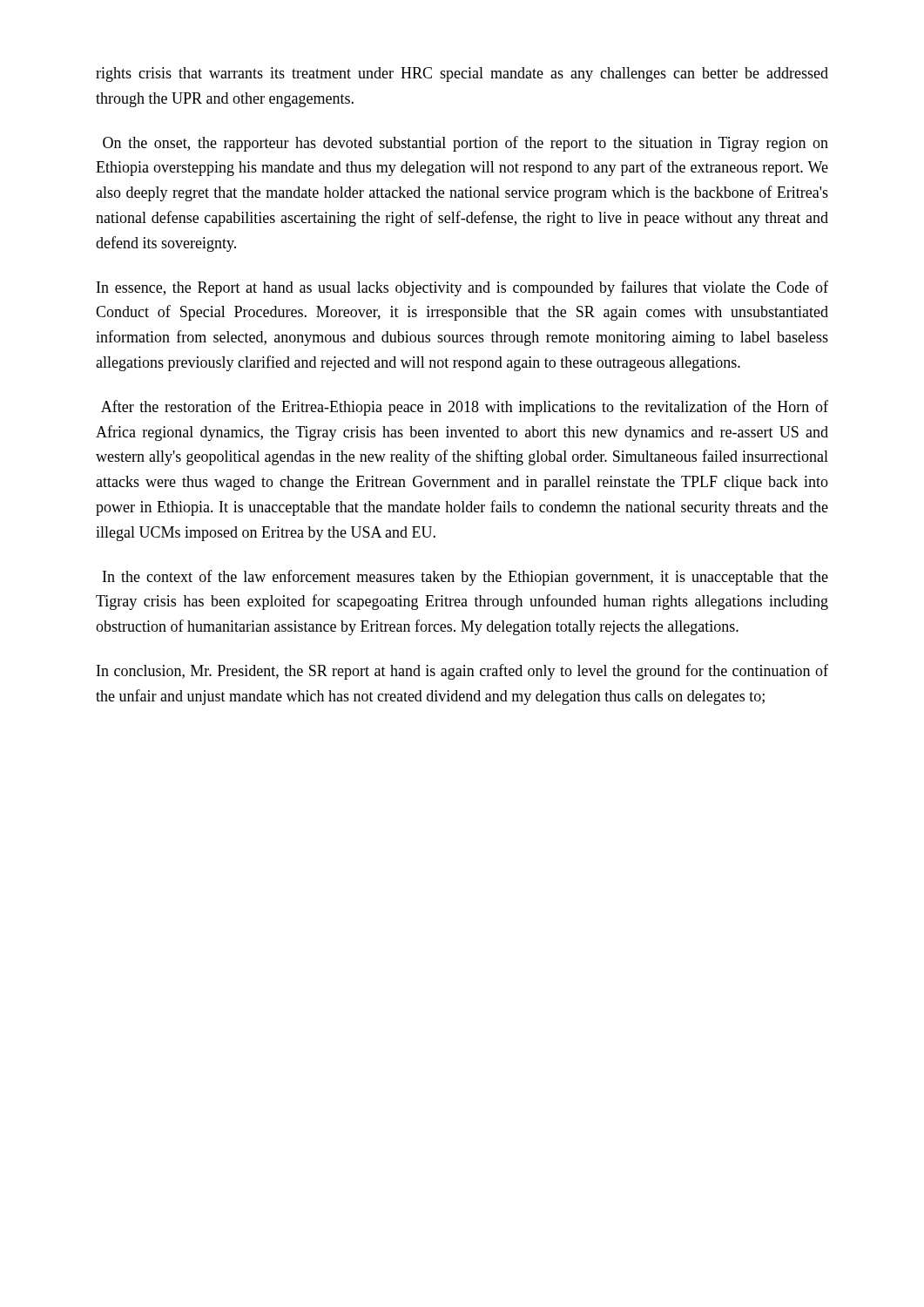Click on the element starting "In essence, the Report at hand as"

coord(462,325)
